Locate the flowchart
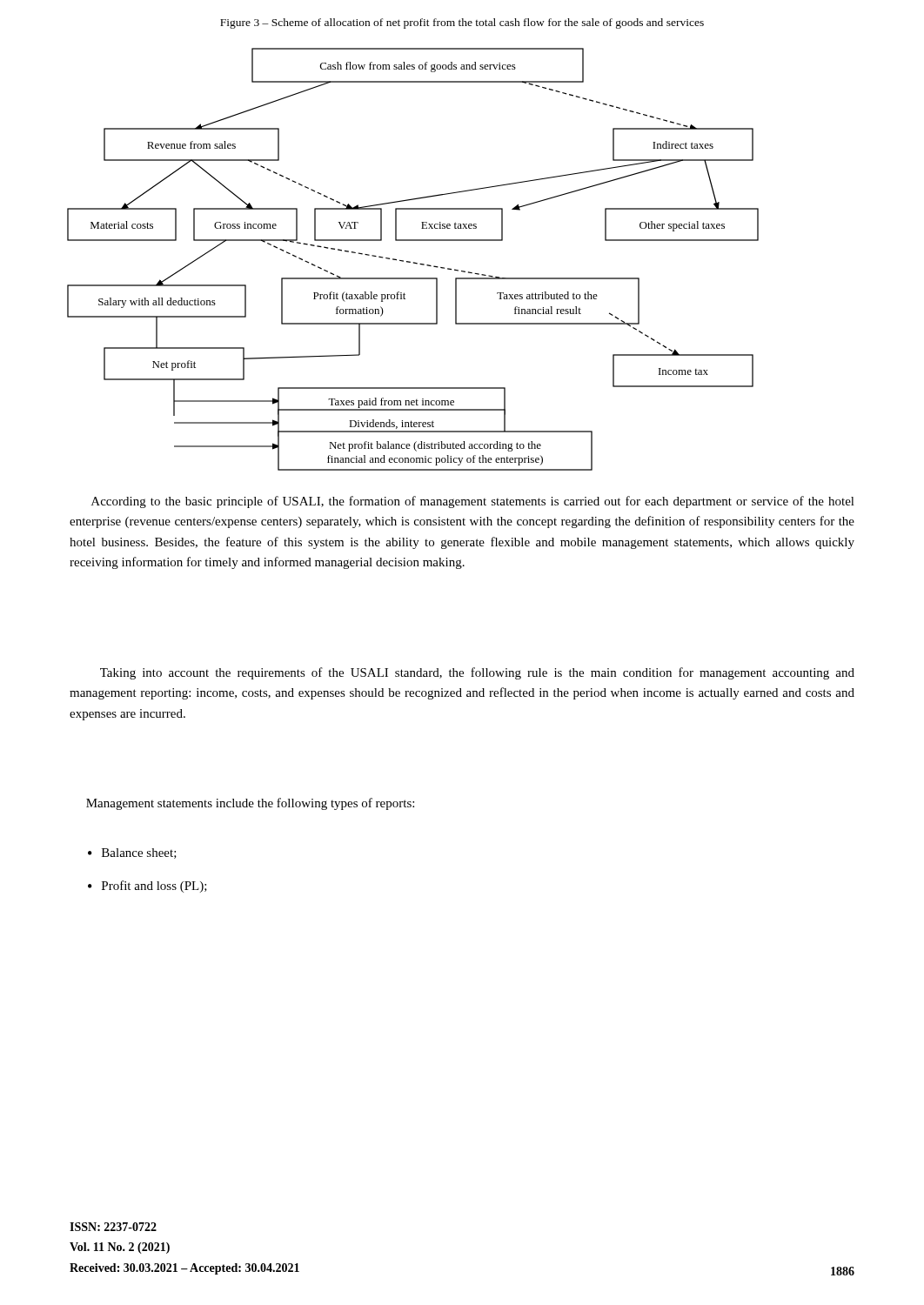The width and height of the screenshot is (924, 1305). (x=462, y=259)
